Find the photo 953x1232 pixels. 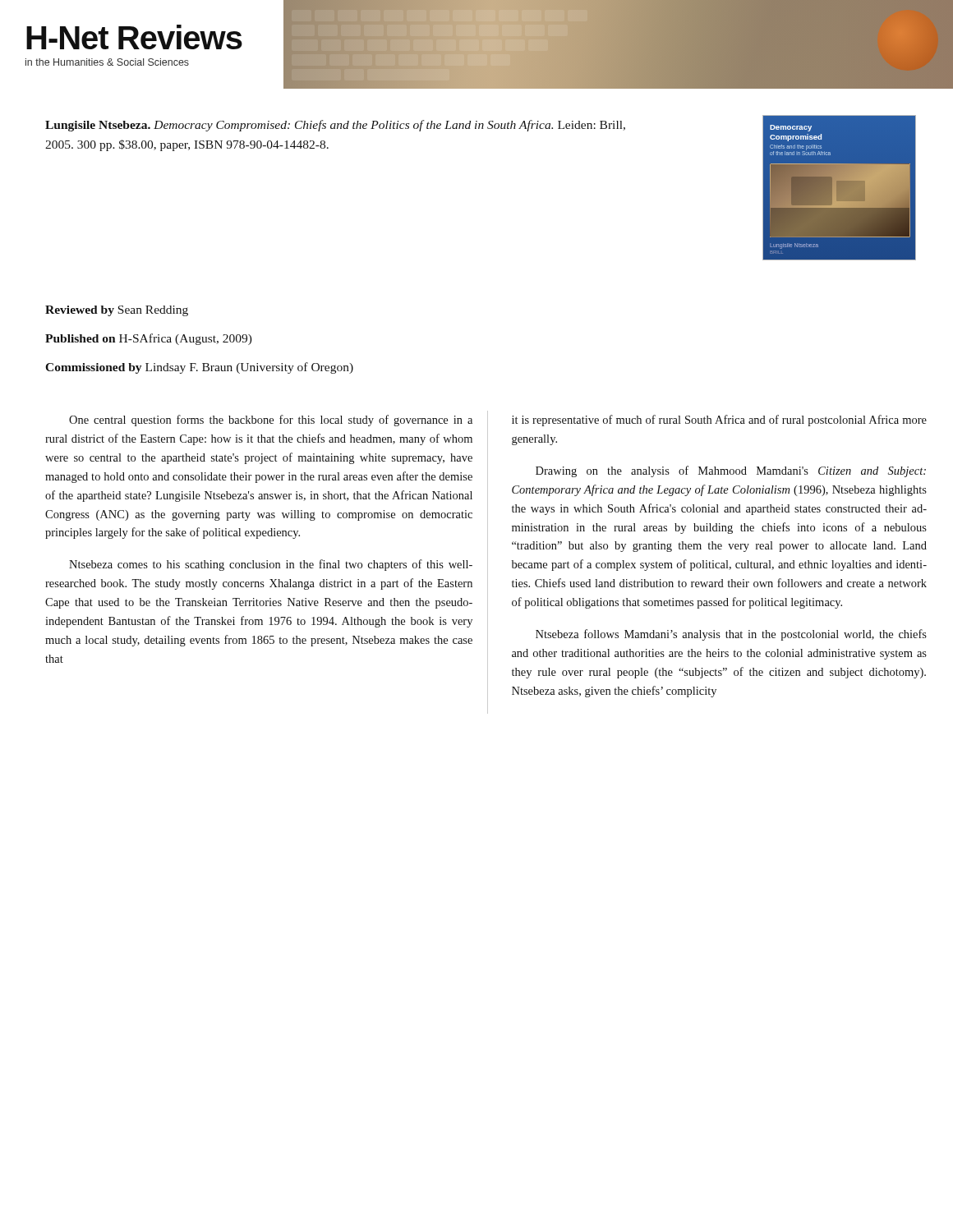(839, 188)
